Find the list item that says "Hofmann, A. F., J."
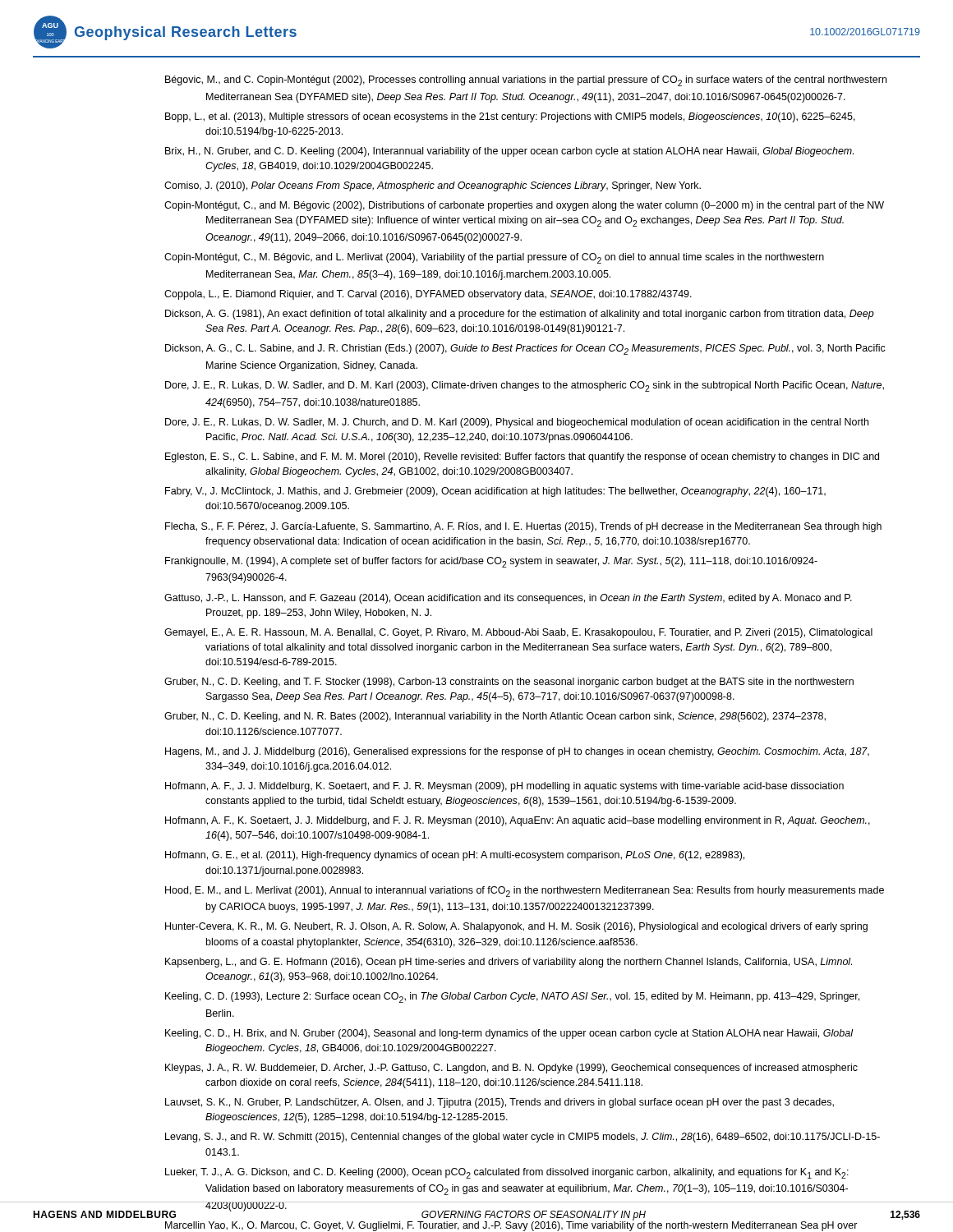The width and height of the screenshot is (953, 1232). pos(504,793)
